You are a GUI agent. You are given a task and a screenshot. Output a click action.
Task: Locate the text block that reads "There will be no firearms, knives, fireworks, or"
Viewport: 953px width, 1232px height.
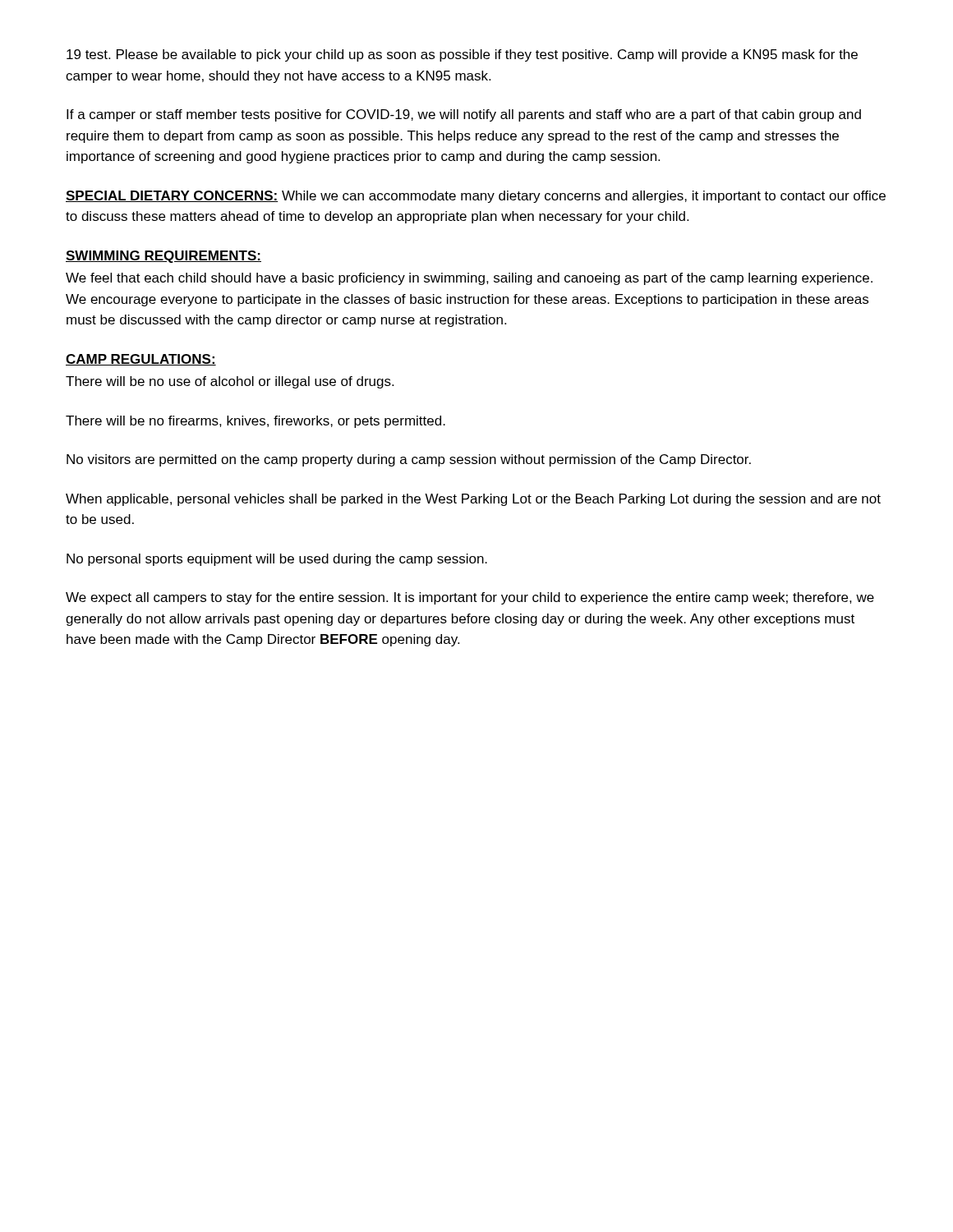tap(256, 421)
